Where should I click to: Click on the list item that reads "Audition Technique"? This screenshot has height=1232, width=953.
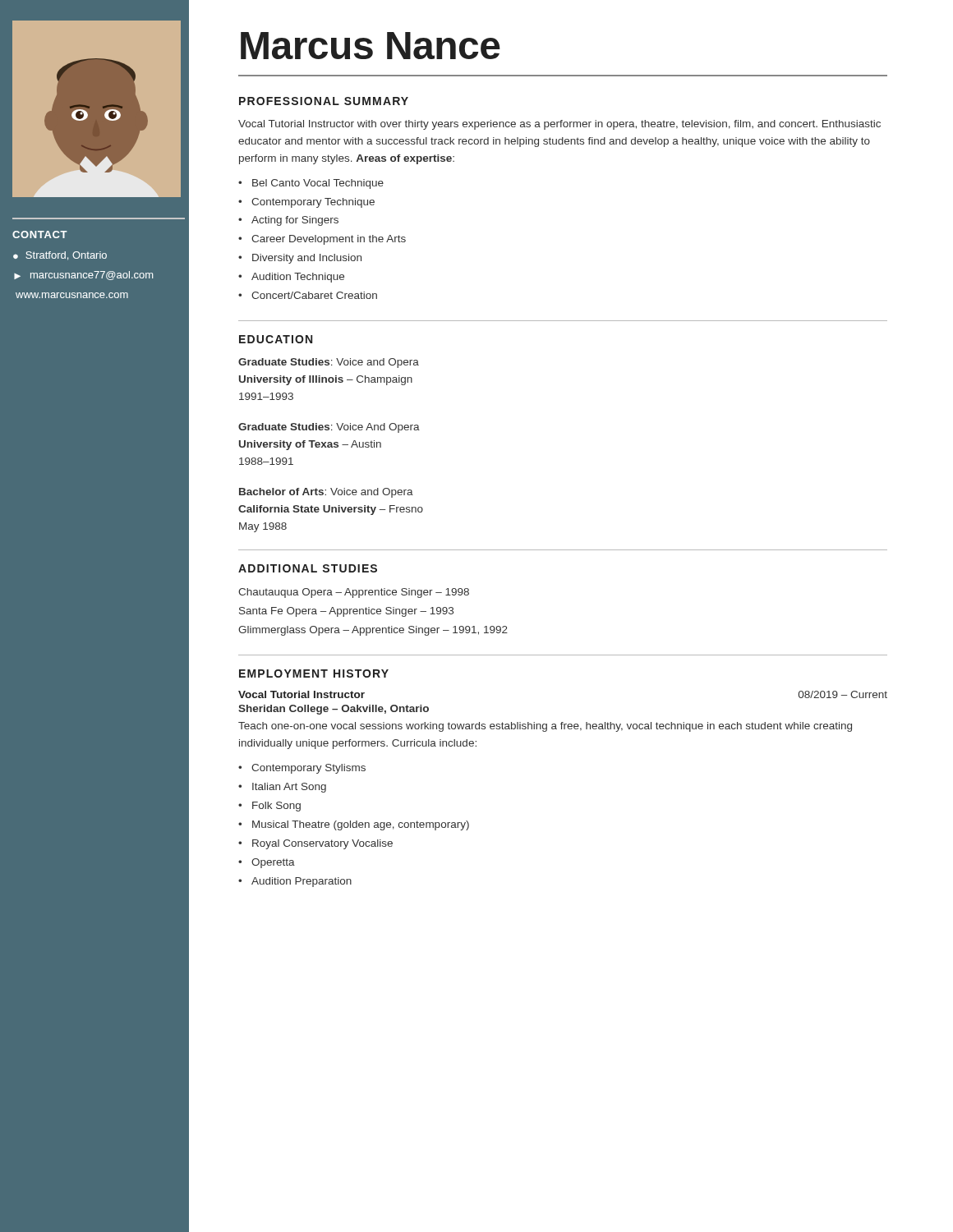[298, 277]
